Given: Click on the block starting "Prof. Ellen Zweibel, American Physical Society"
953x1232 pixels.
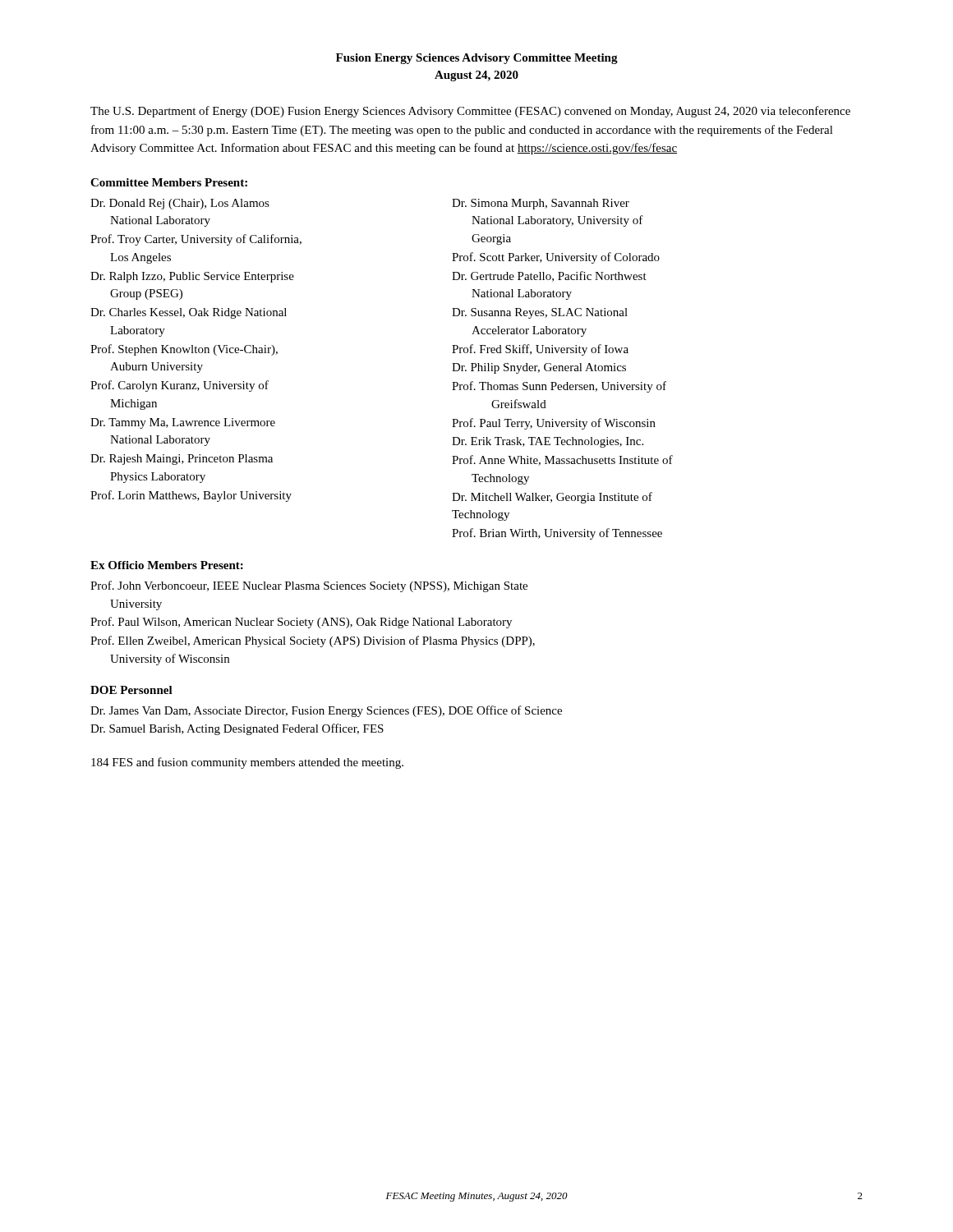Looking at the screenshot, I should click(x=313, y=650).
